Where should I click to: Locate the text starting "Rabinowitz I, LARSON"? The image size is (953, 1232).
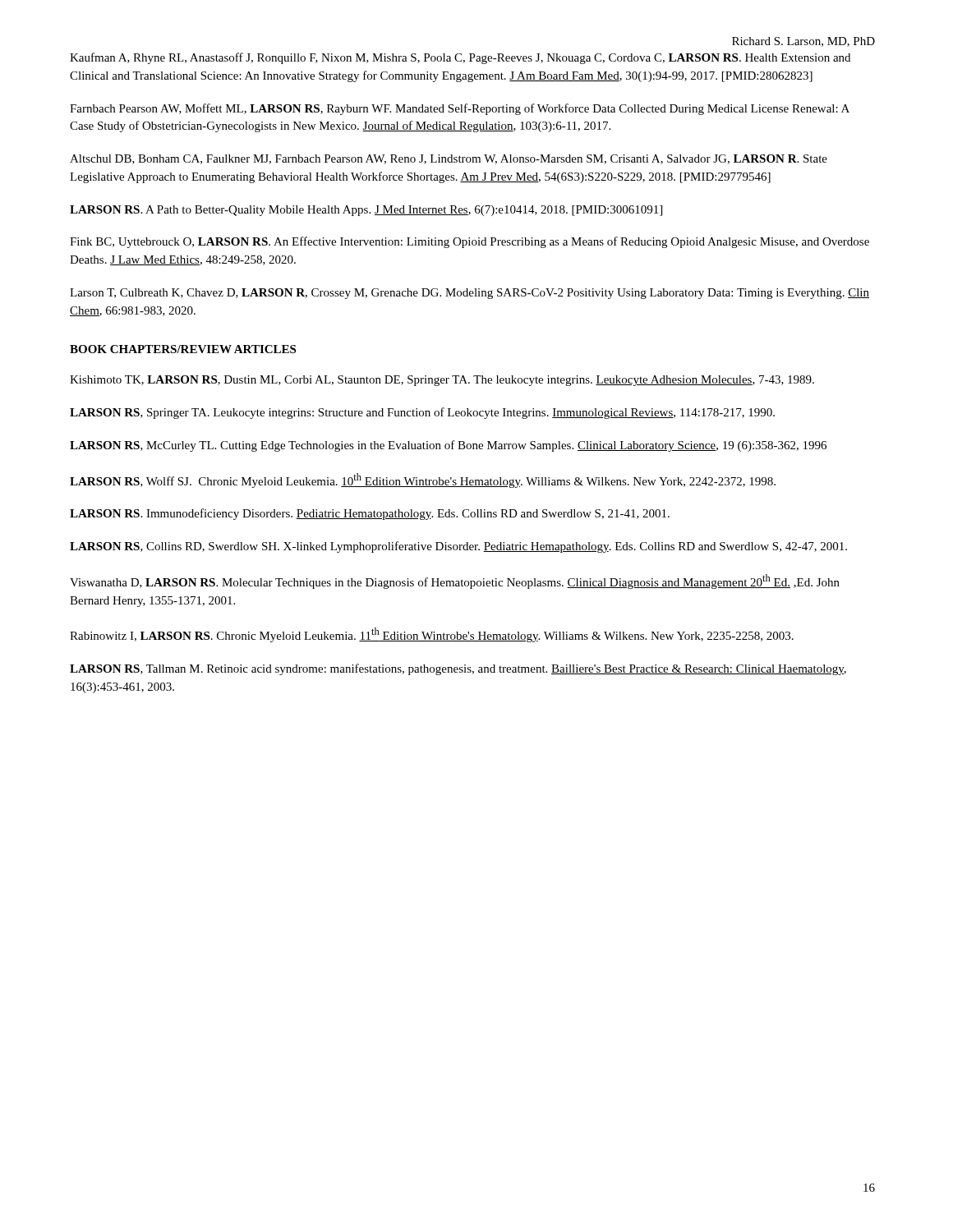click(x=432, y=634)
